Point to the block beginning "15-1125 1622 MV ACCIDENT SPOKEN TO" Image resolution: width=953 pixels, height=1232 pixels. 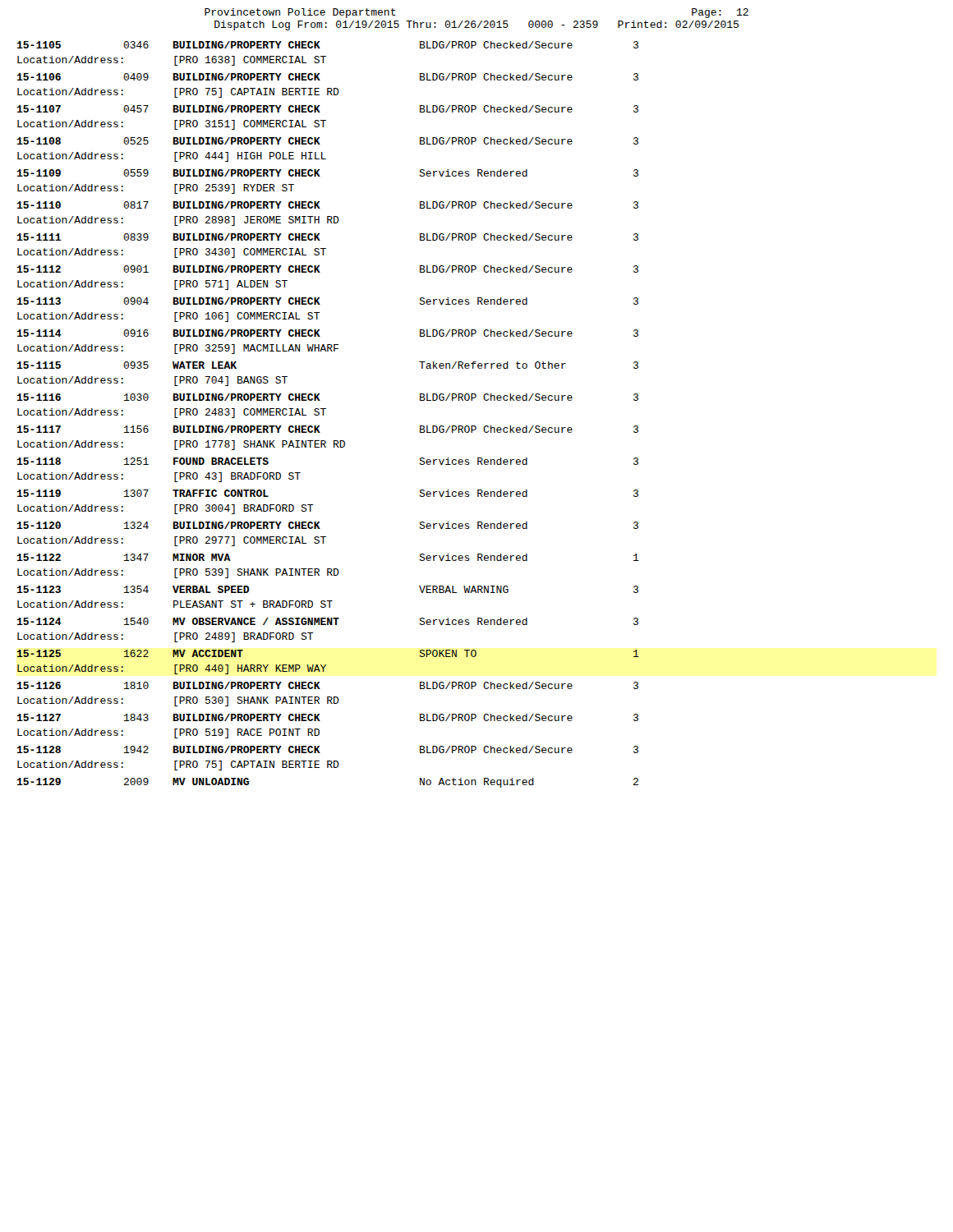(x=468, y=662)
